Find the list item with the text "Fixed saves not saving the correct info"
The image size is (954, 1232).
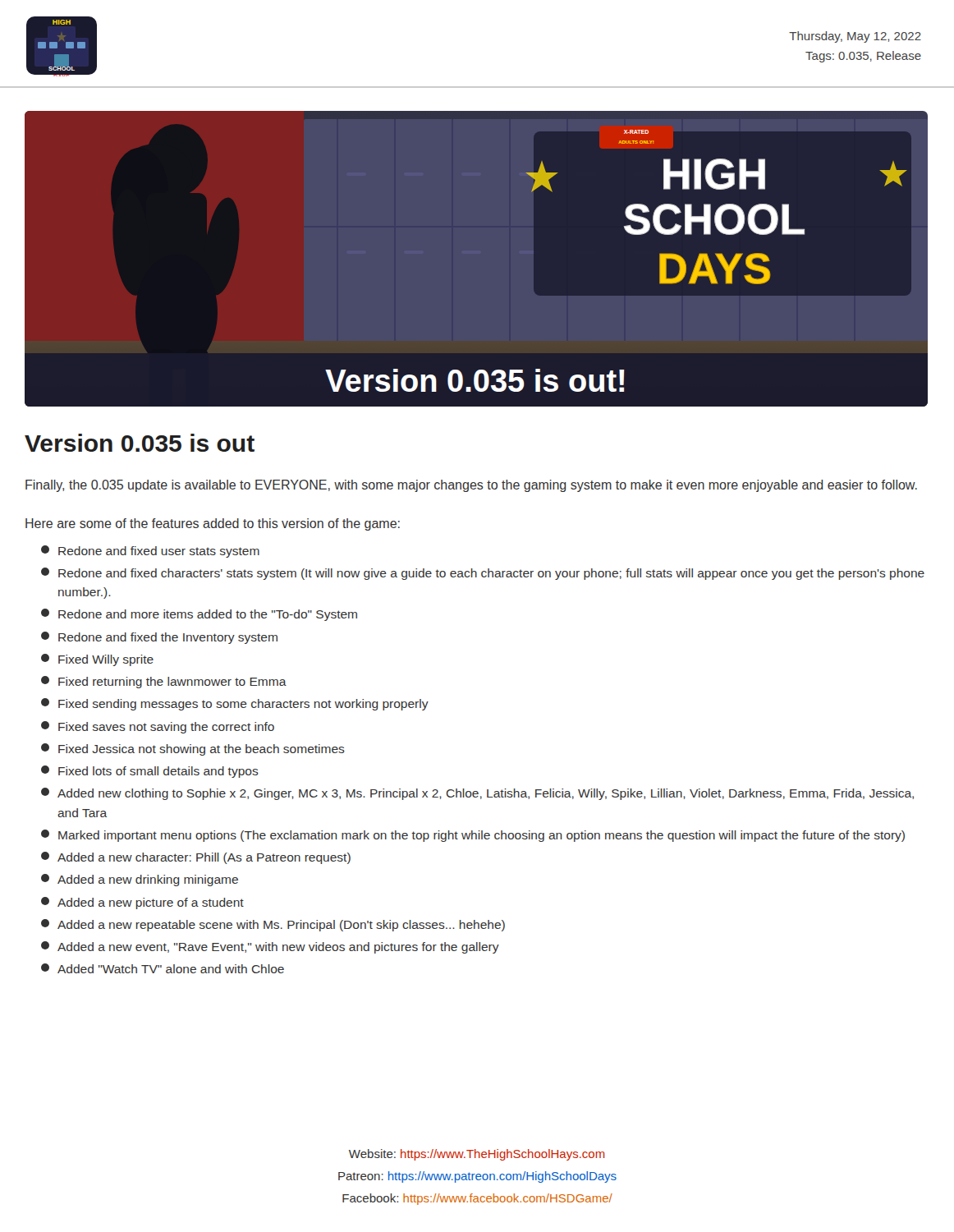[x=158, y=726]
